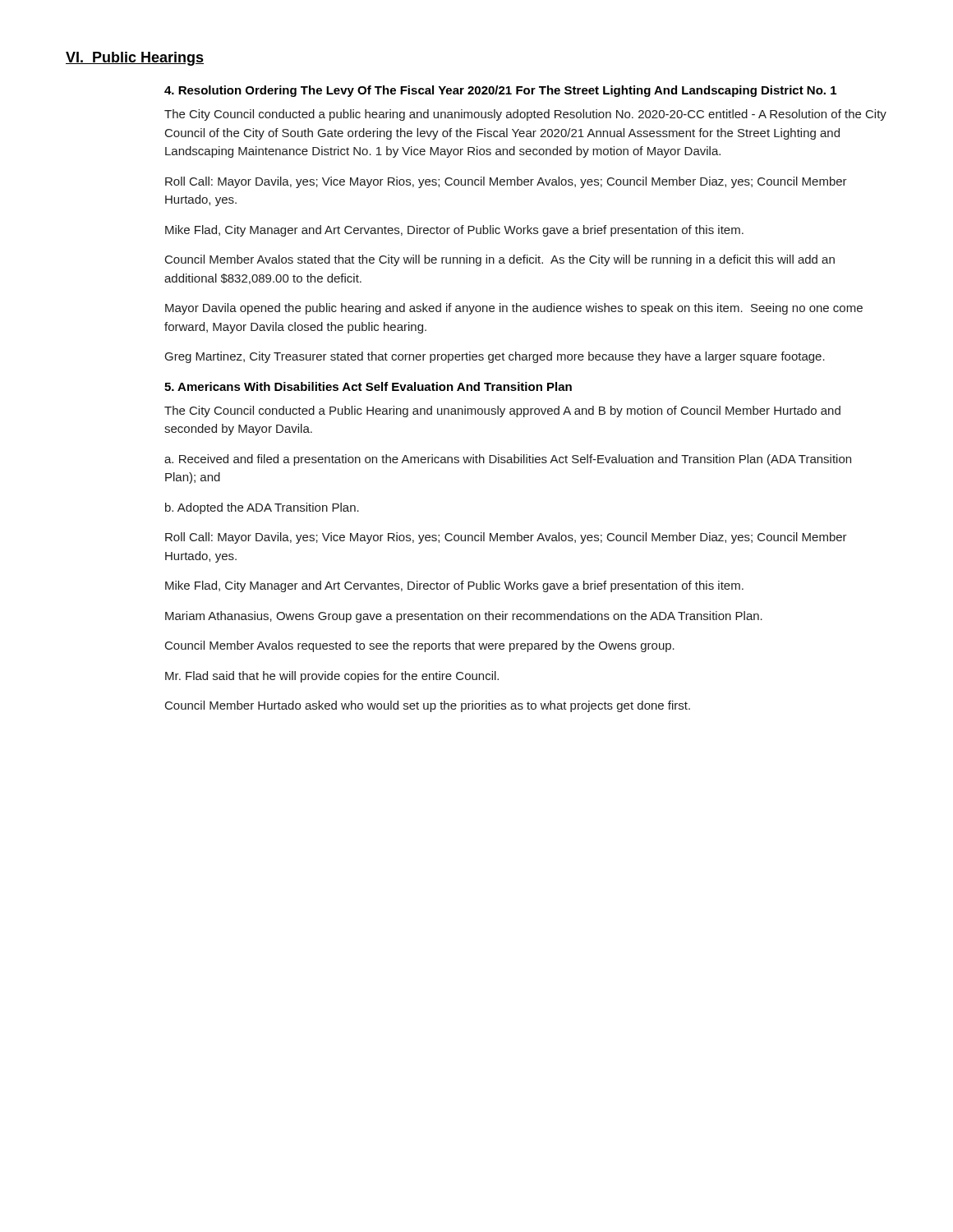
Task: Find the section header on this page that starts "4. Resolution Ordering The Levy Of The Fiscal"
Action: coord(501,90)
